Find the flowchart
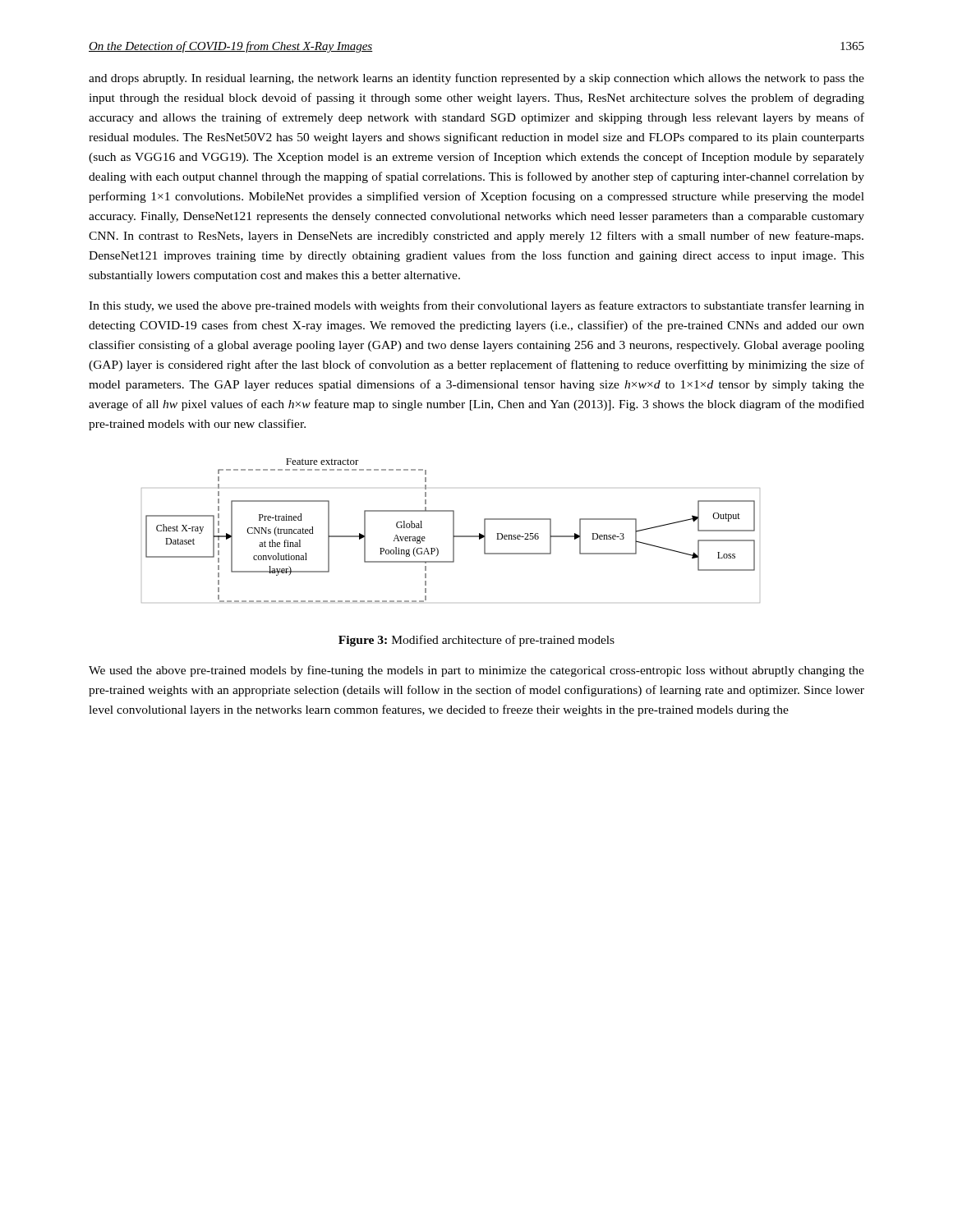The image size is (953, 1232). tap(476, 538)
